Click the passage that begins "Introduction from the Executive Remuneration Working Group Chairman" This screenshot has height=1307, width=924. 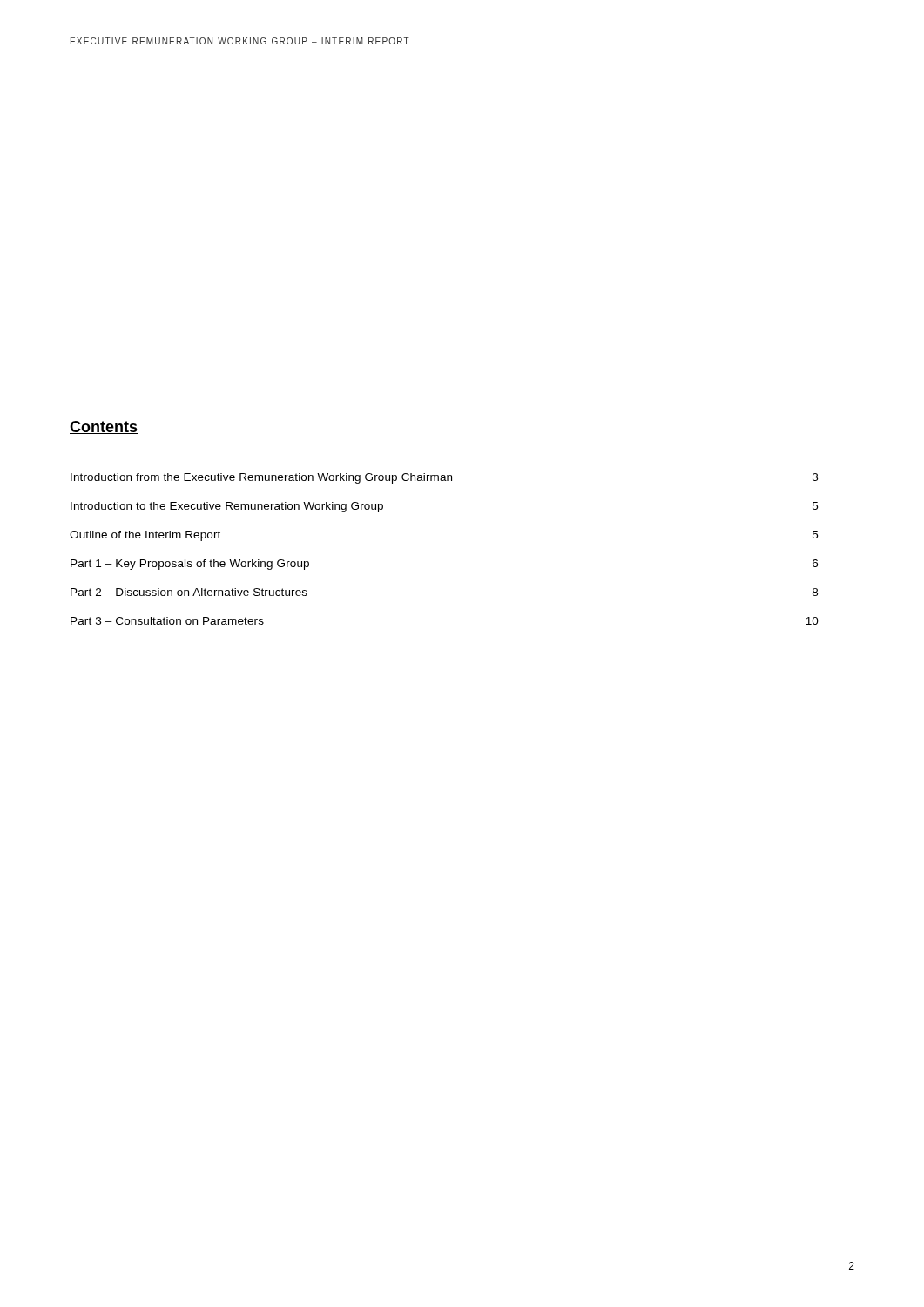(x=444, y=477)
